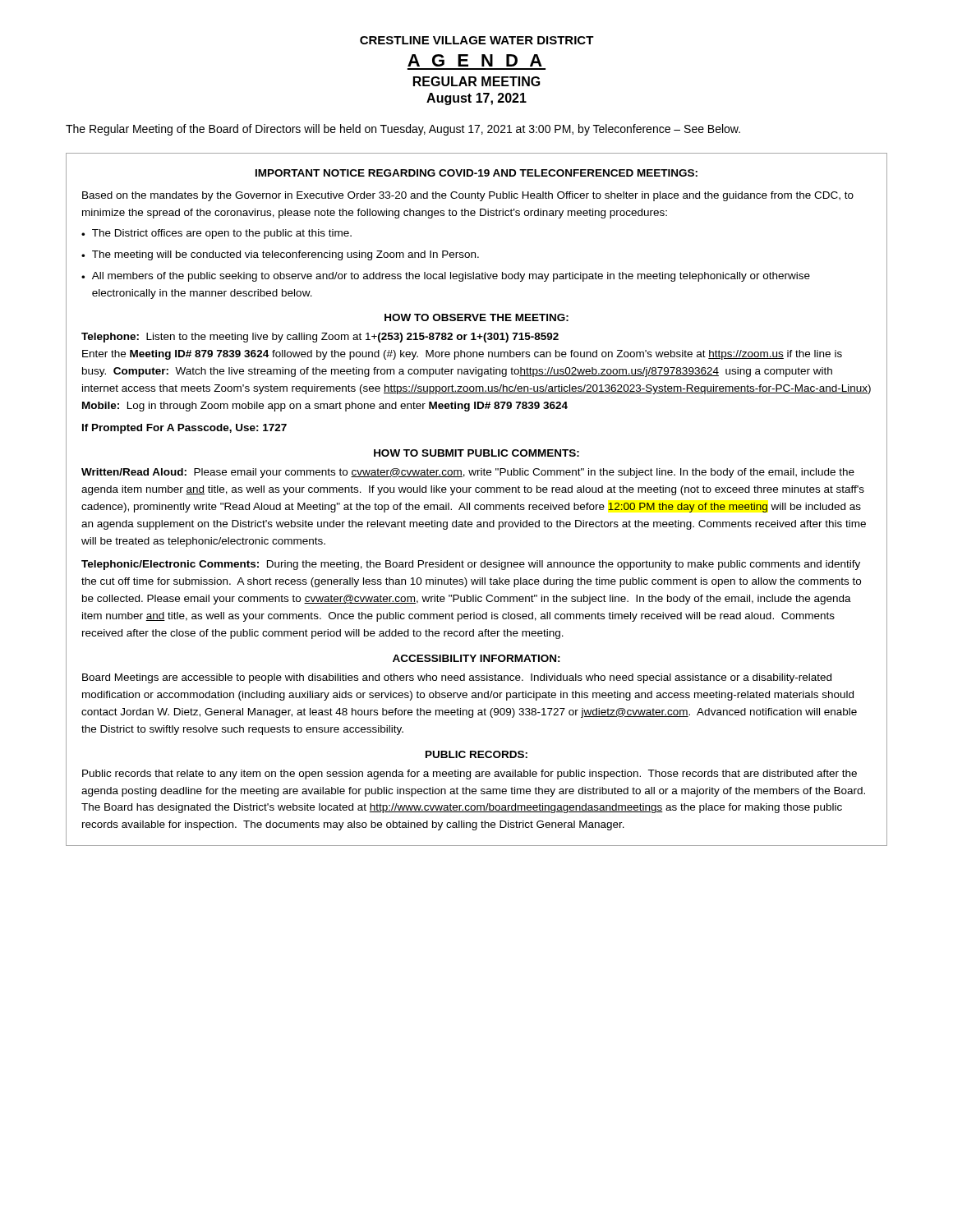This screenshot has height=1232, width=953.
Task: Locate the text block that reads "Written/Read Aloud: Please email your comments to cvwater@cvwater.com,"
Action: point(474,506)
